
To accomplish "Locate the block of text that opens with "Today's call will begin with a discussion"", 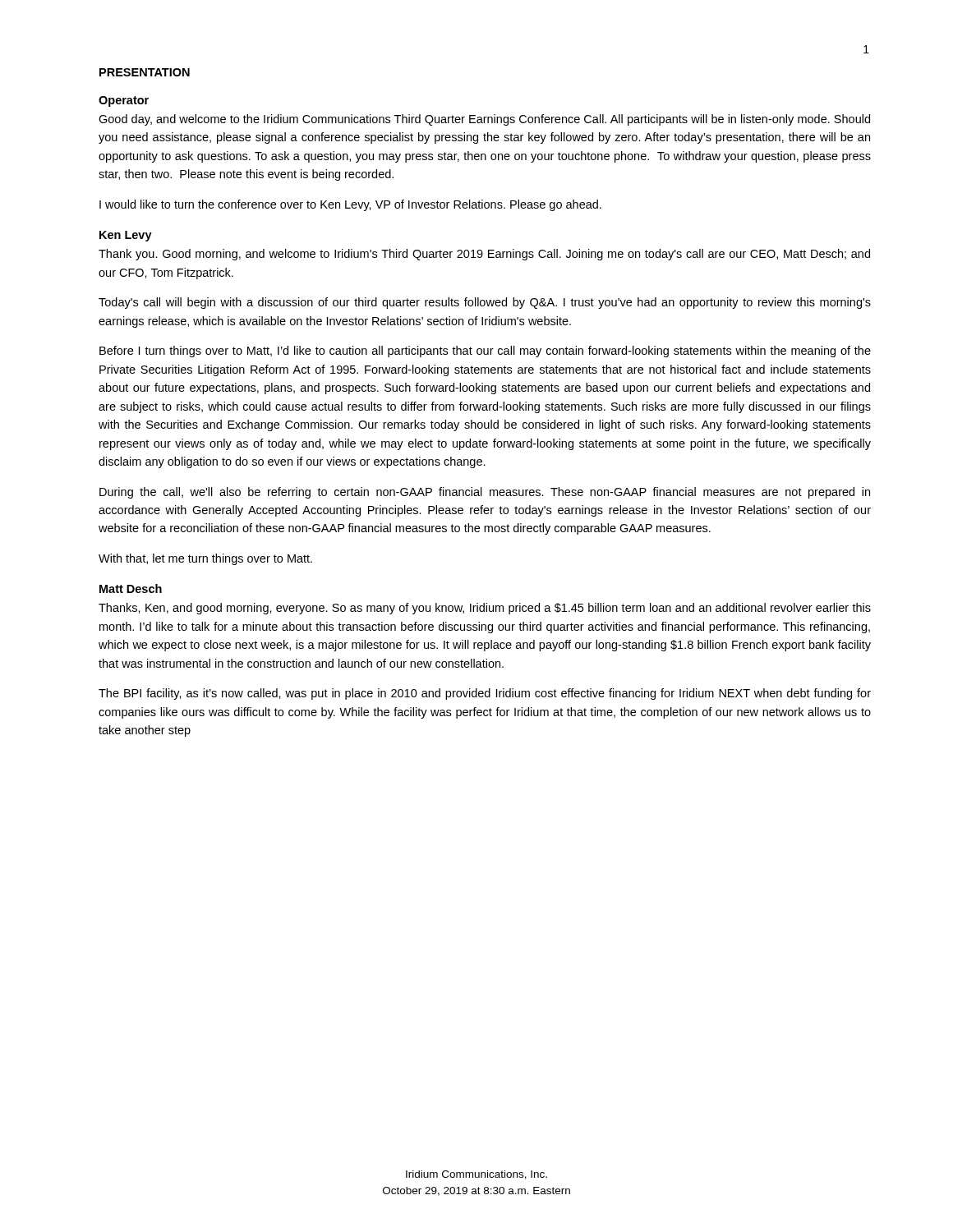I will tap(485, 312).
